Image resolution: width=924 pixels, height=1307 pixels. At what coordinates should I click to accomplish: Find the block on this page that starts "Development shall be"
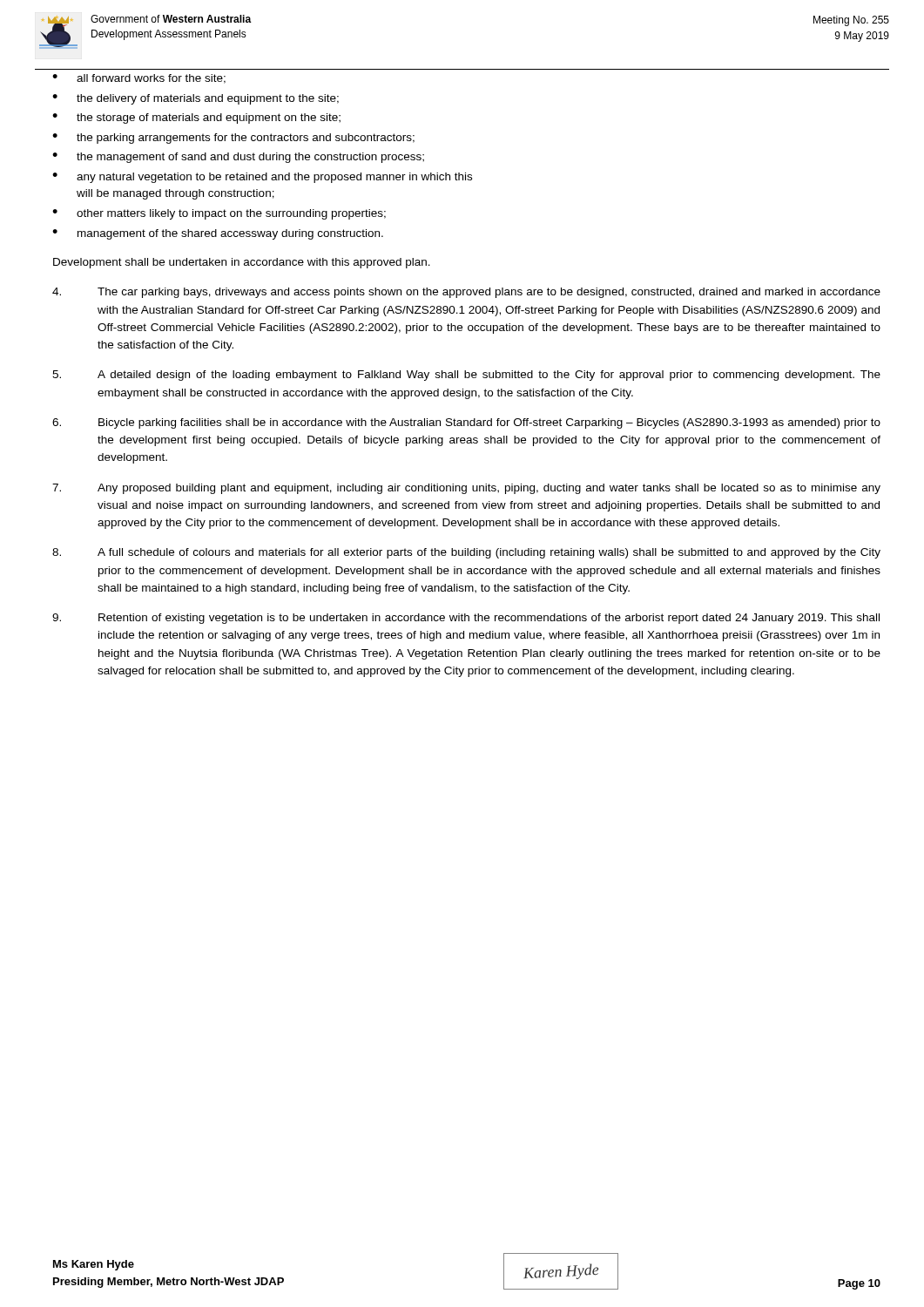coord(241,262)
